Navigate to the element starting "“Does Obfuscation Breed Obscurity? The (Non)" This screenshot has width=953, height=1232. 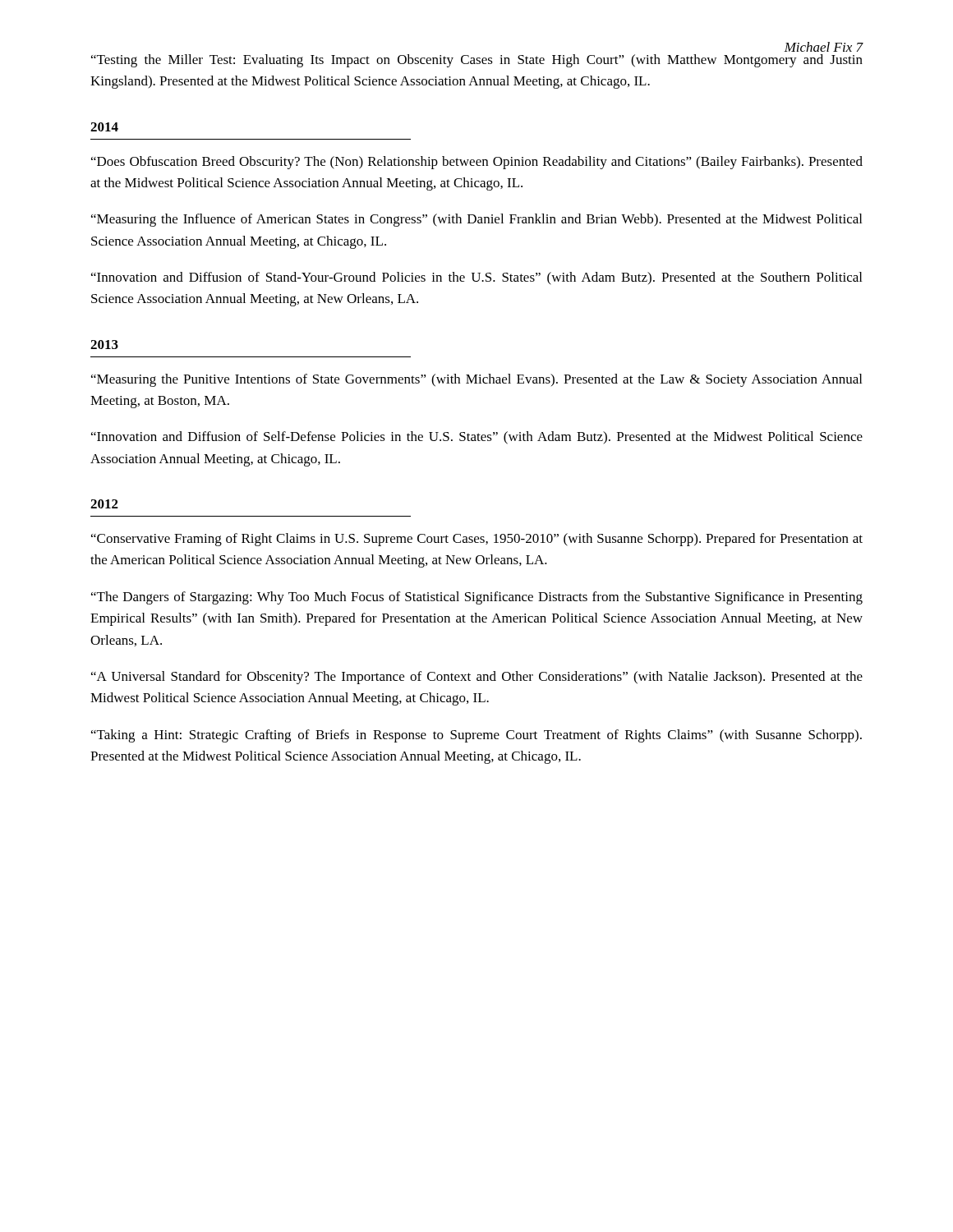pos(476,172)
